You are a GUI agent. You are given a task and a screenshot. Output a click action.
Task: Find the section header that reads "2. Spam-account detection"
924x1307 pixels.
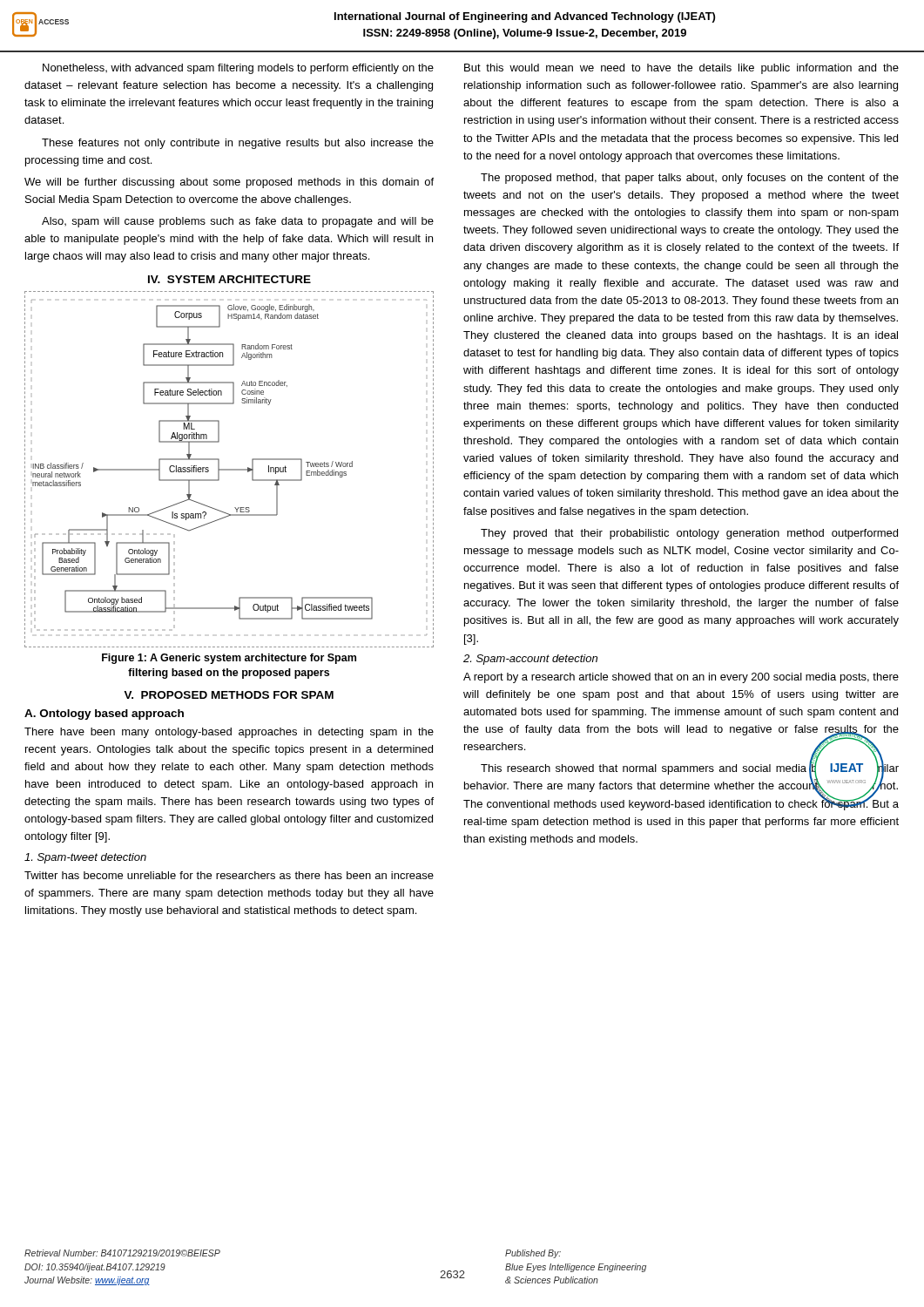(531, 658)
